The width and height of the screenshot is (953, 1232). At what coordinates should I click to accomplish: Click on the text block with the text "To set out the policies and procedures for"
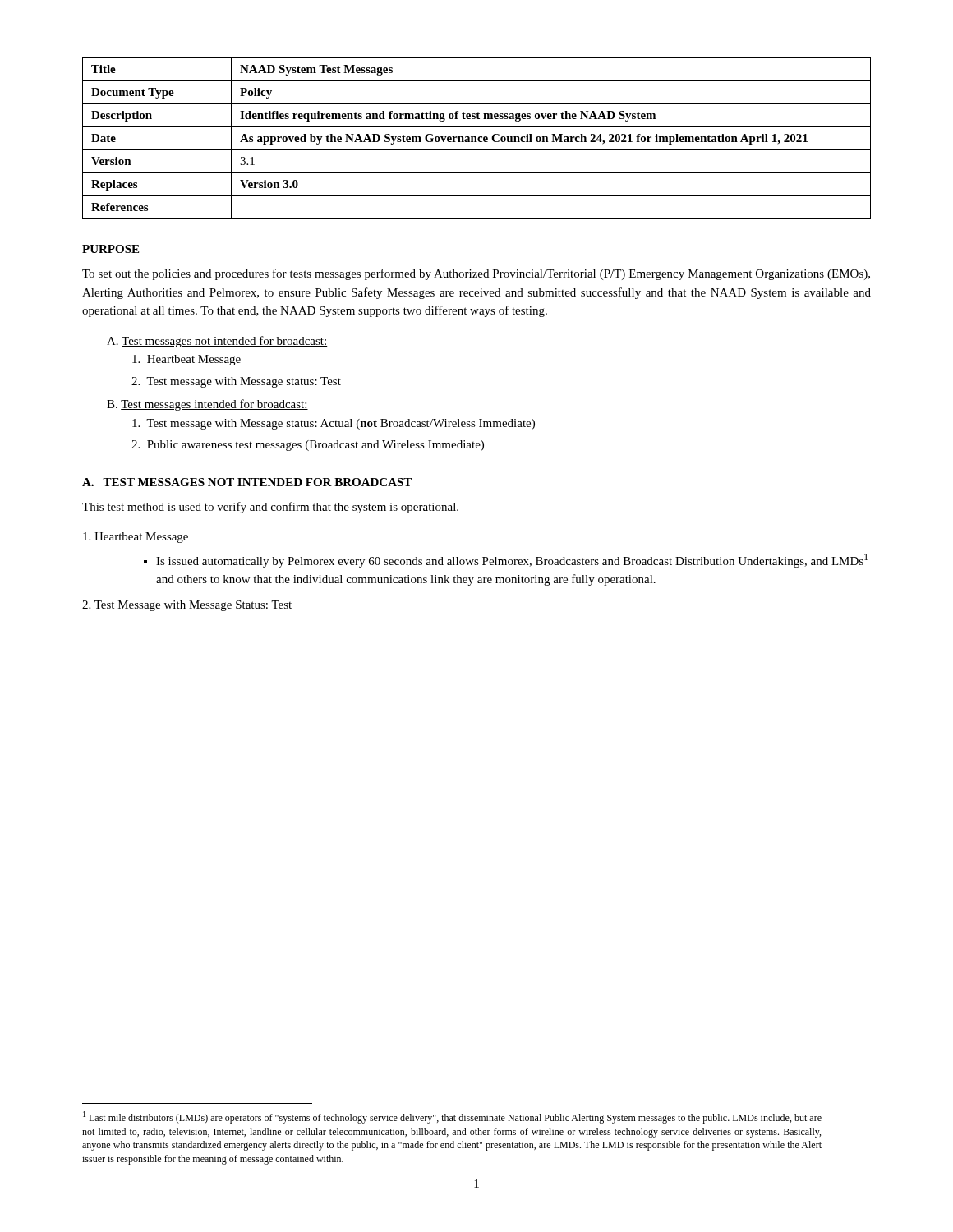pyautogui.click(x=476, y=292)
